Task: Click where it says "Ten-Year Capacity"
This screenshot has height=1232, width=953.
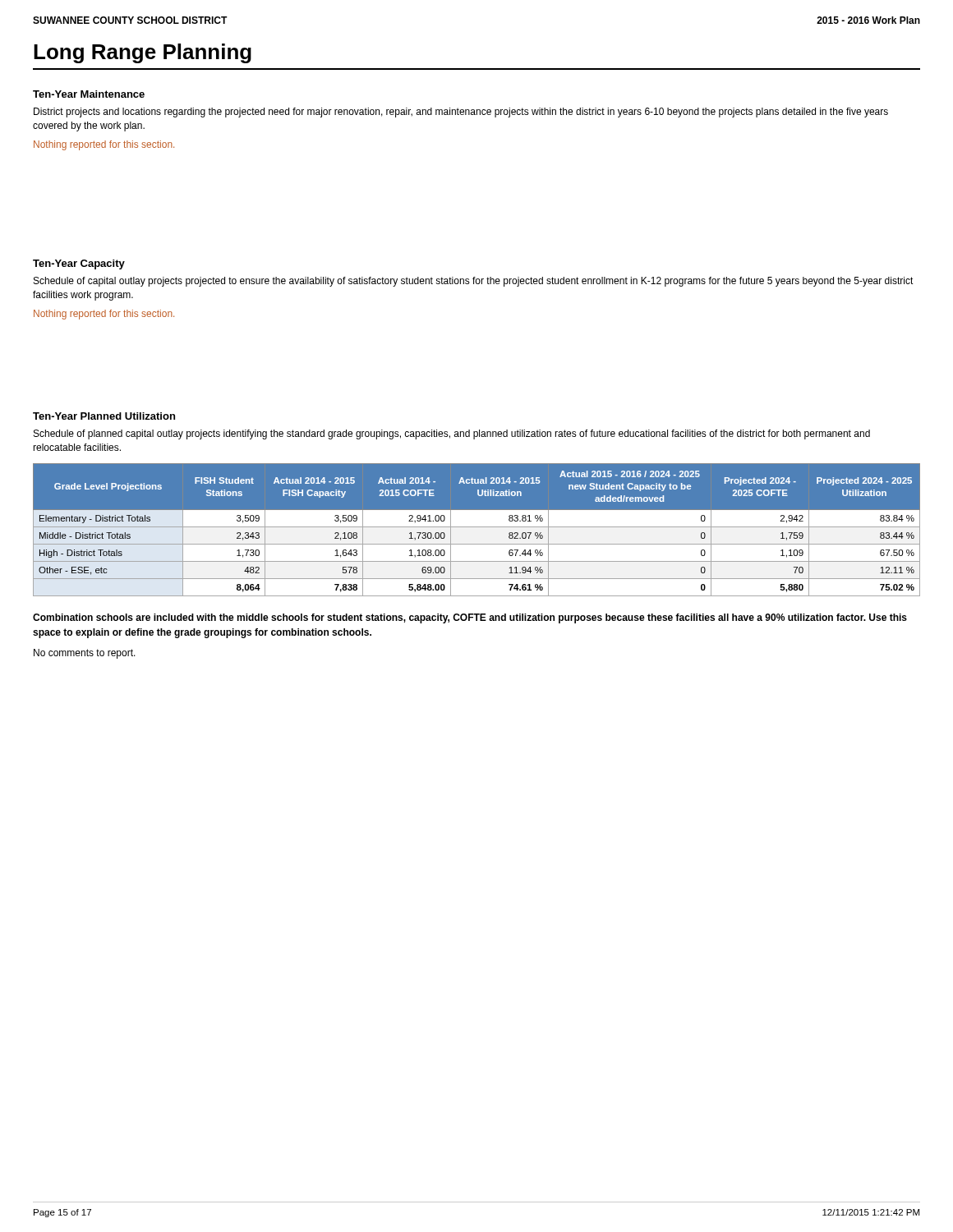Action: [x=79, y=263]
